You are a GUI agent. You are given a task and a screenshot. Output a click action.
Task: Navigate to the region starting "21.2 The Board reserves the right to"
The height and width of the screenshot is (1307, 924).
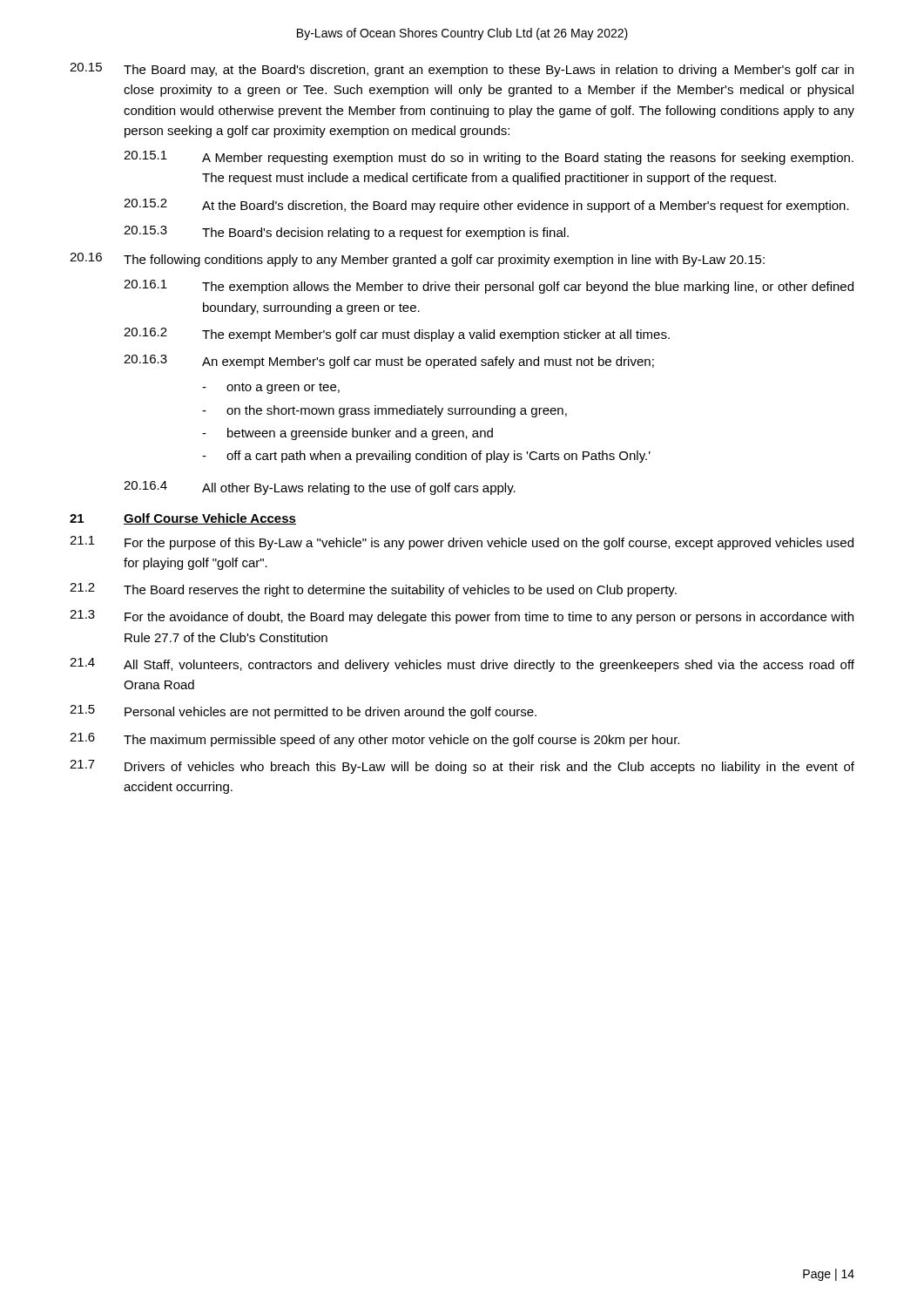462,590
